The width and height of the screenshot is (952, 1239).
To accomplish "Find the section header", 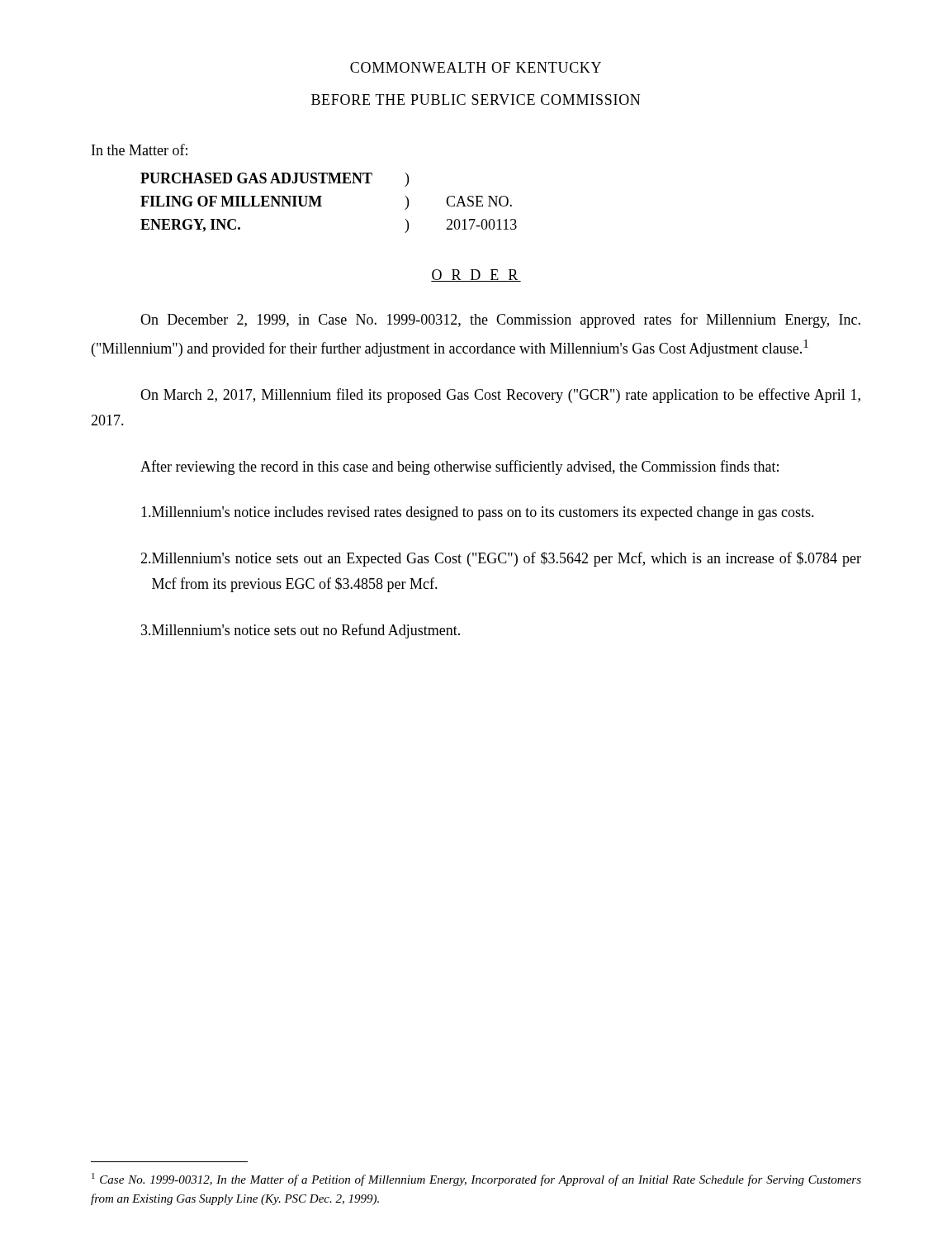I will coord(476,275).
